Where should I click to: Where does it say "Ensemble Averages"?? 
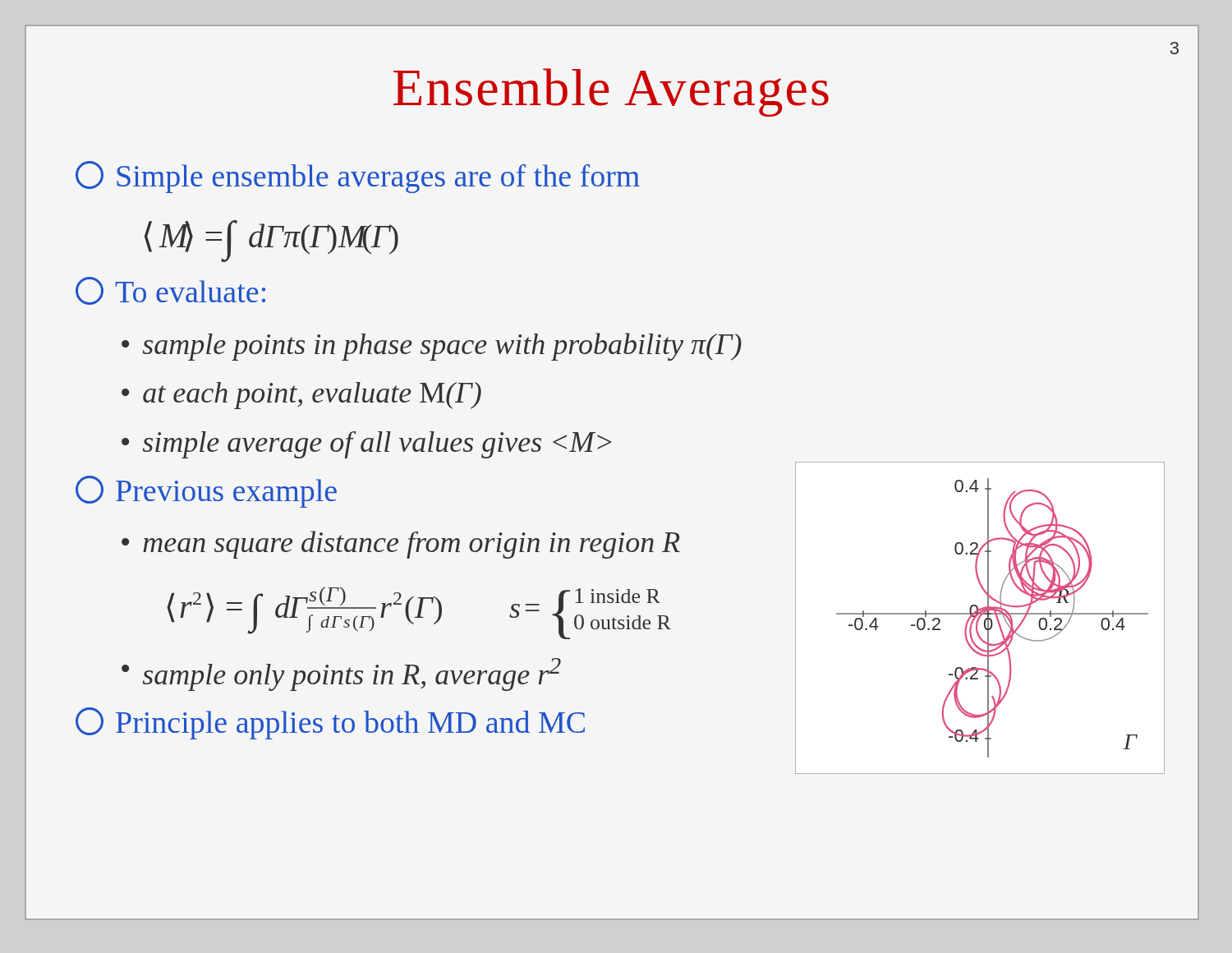(612, 87)
